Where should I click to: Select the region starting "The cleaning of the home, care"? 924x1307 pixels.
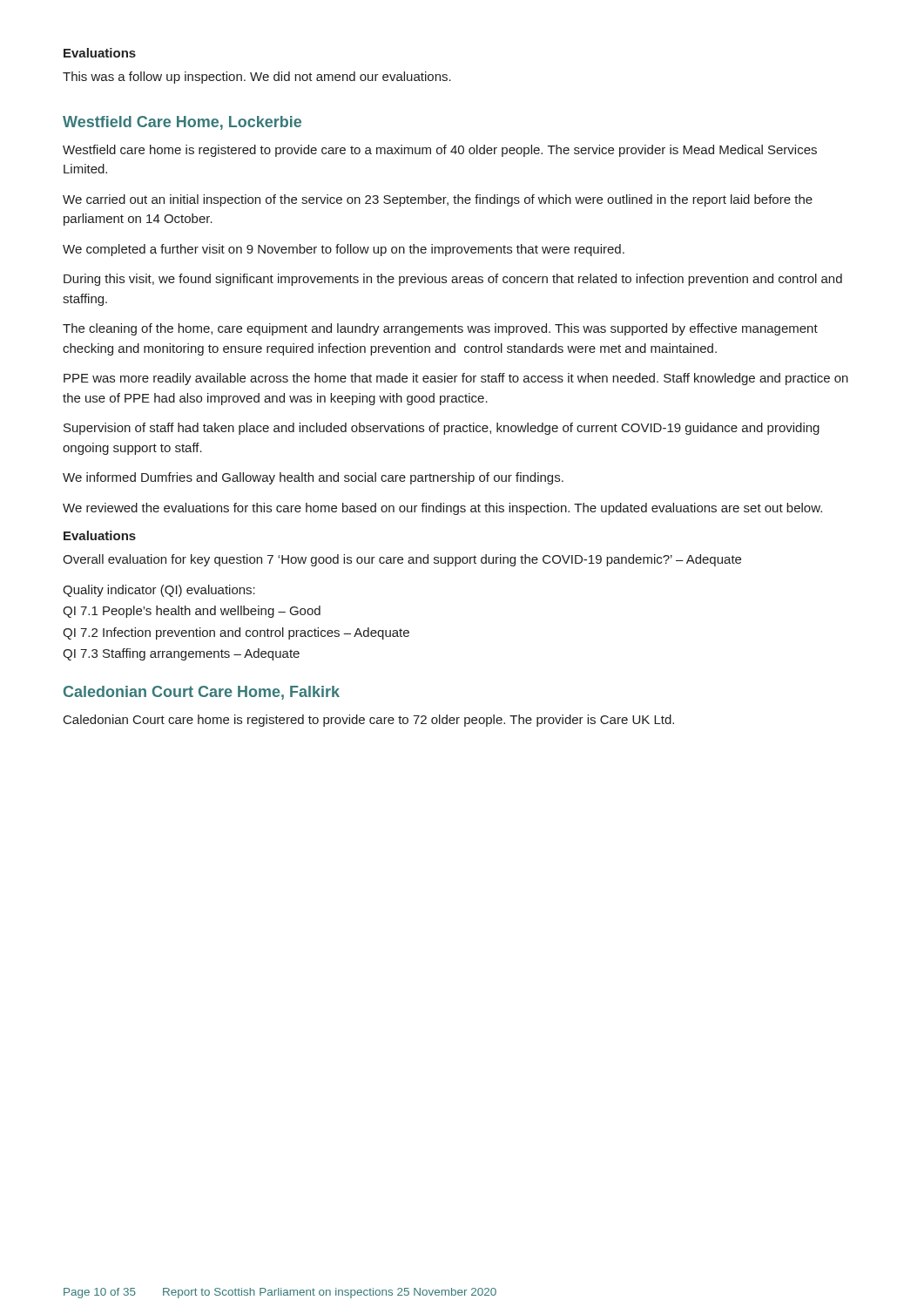[462, 339]
